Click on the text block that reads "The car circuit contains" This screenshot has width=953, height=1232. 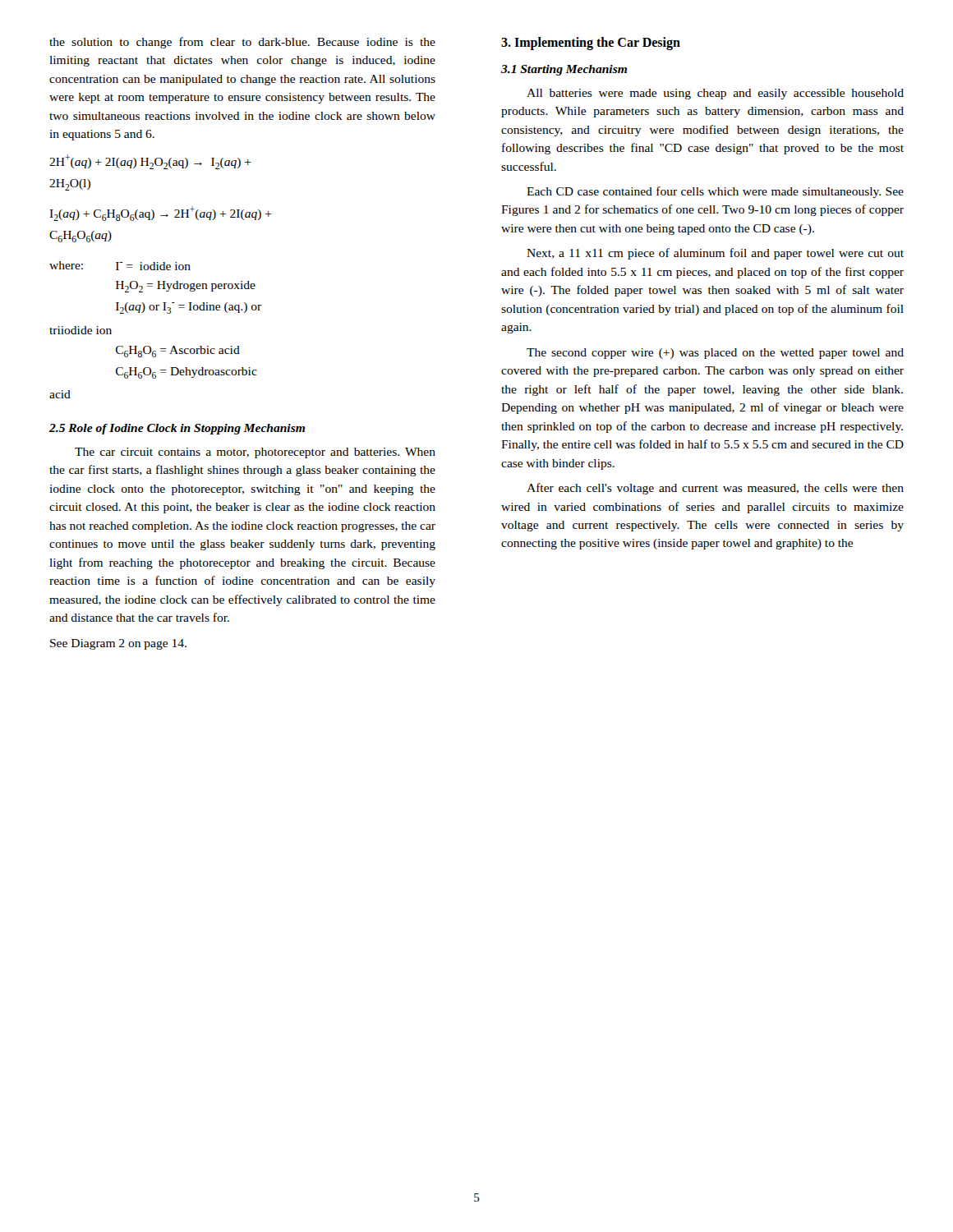[x=242, y=535]
